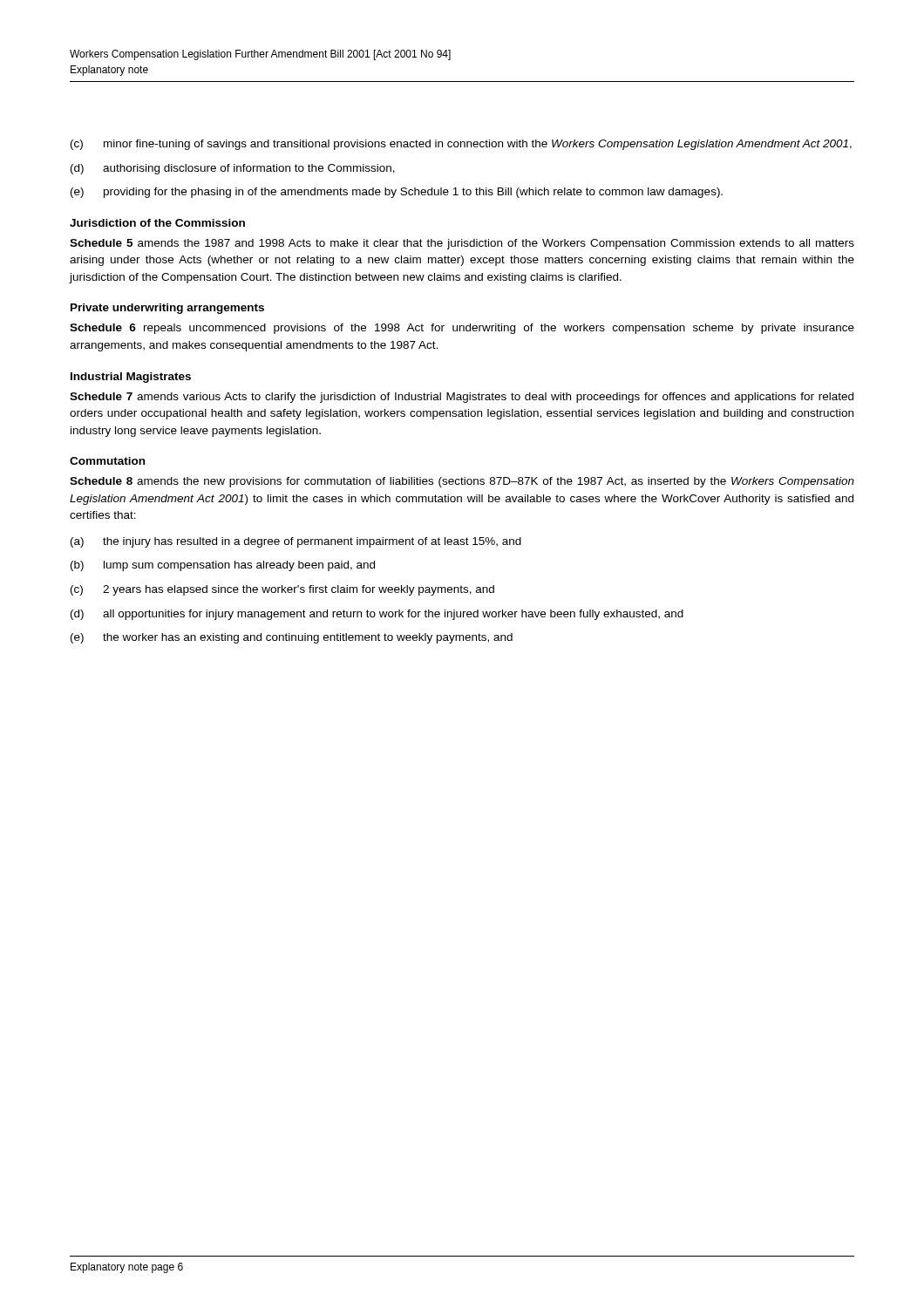Select the block starting "(c) 2 years has elapsed since the"
This screenshot has width=924, height=1308.
(462, 589)
